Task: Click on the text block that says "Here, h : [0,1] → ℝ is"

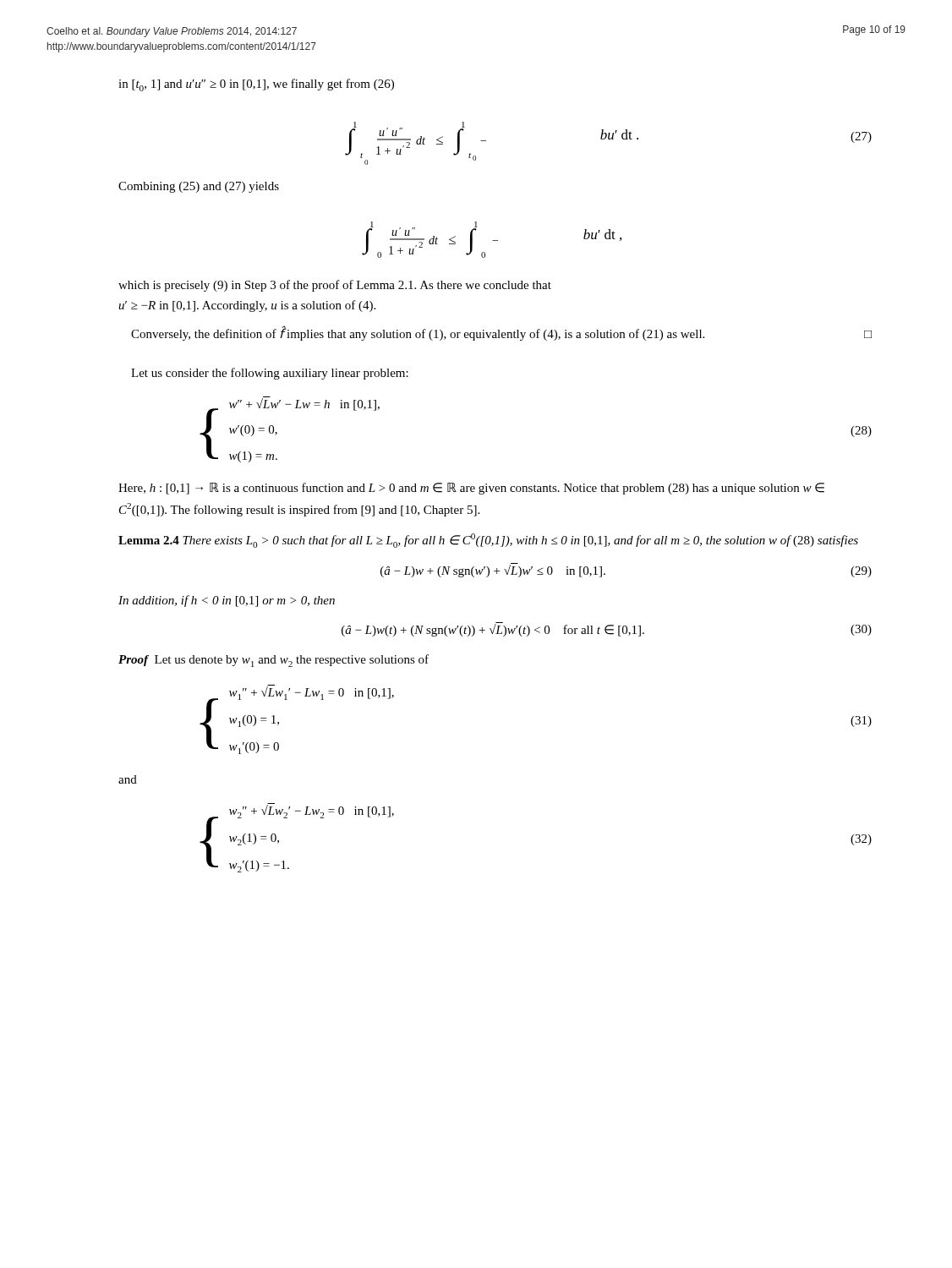Action: (x=472, y=499)
